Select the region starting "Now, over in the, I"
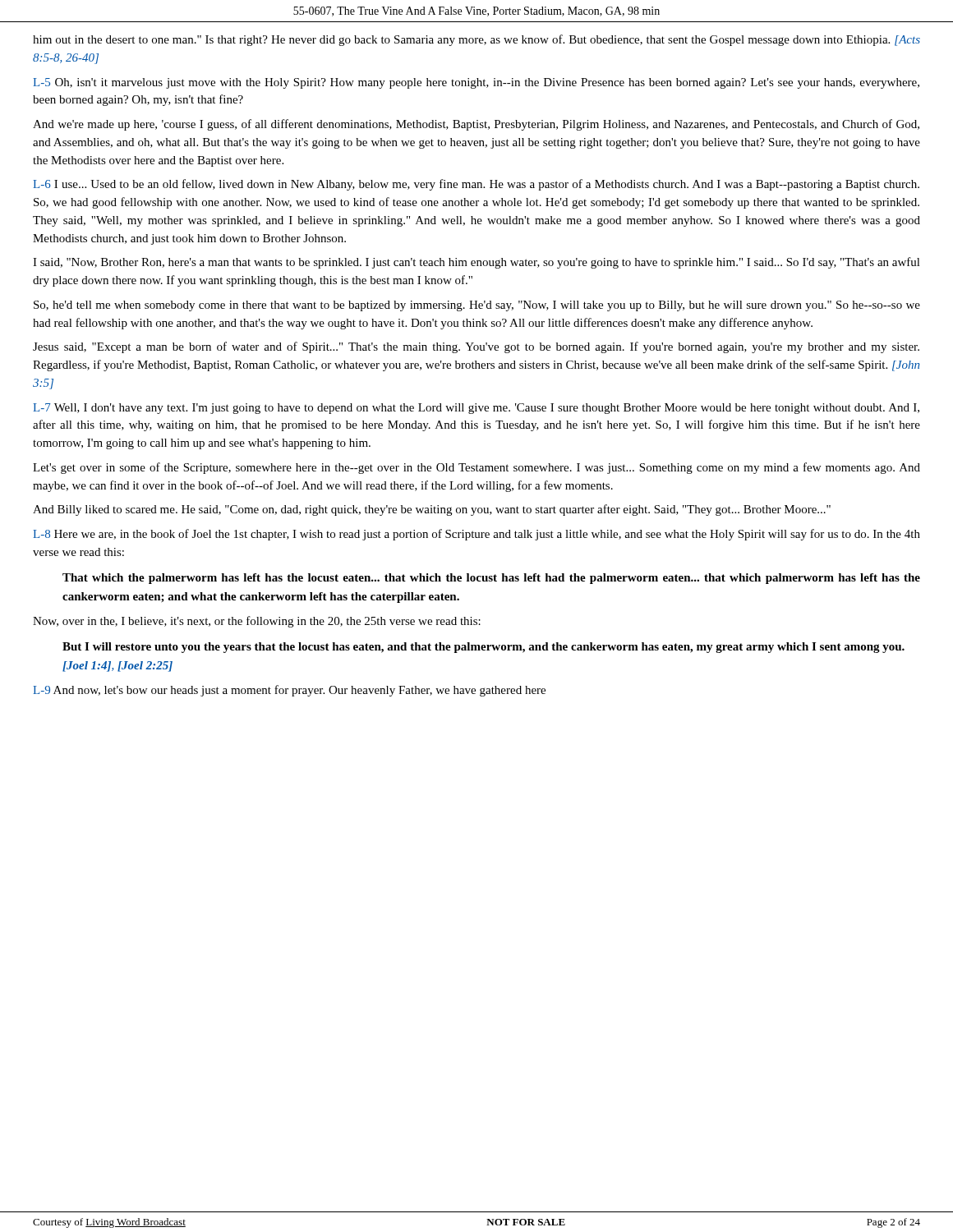Viewport: 953px width, 1232px height. tap(257, 621)
